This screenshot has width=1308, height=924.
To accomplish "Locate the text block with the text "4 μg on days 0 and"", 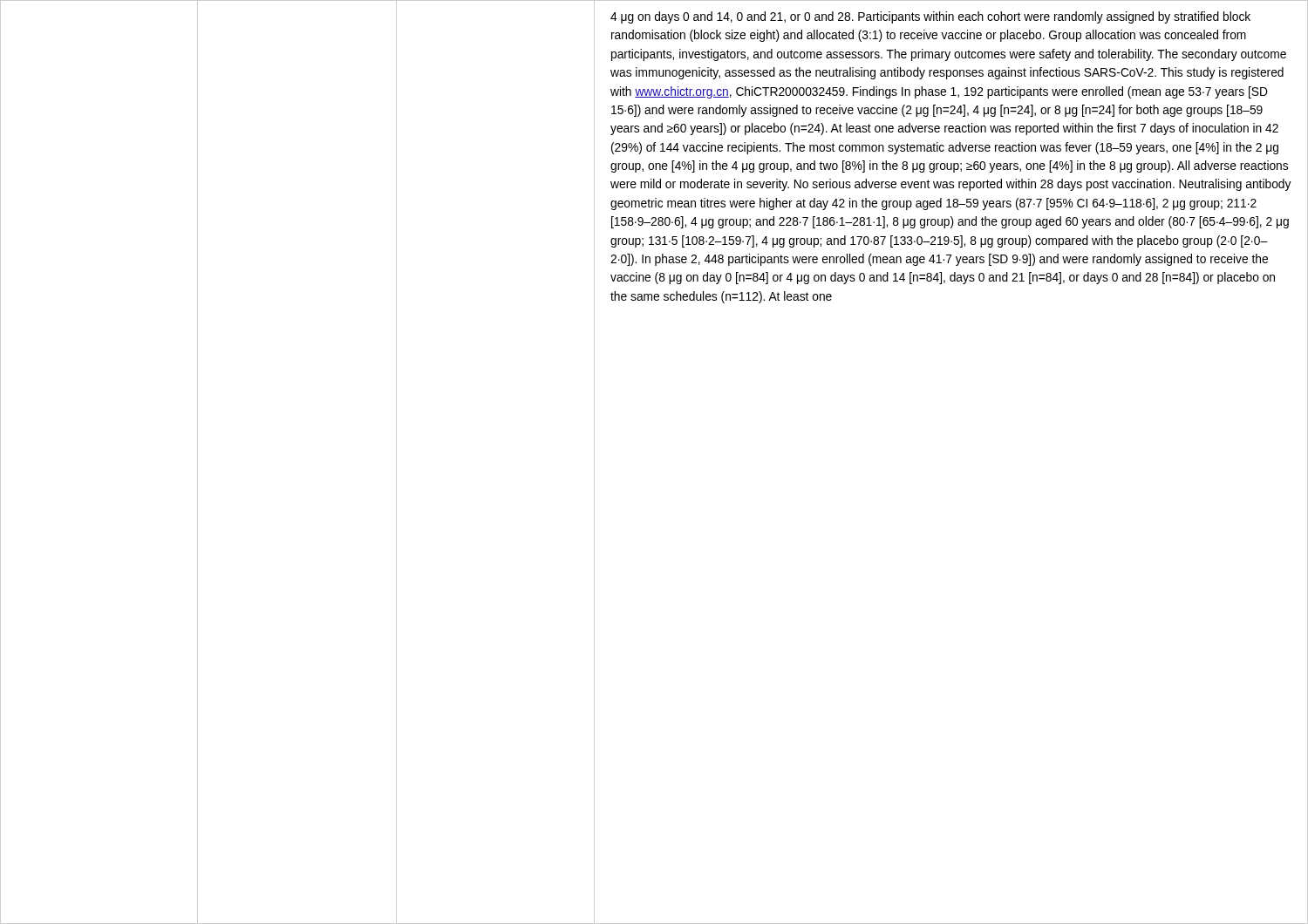I will point(951,157).
